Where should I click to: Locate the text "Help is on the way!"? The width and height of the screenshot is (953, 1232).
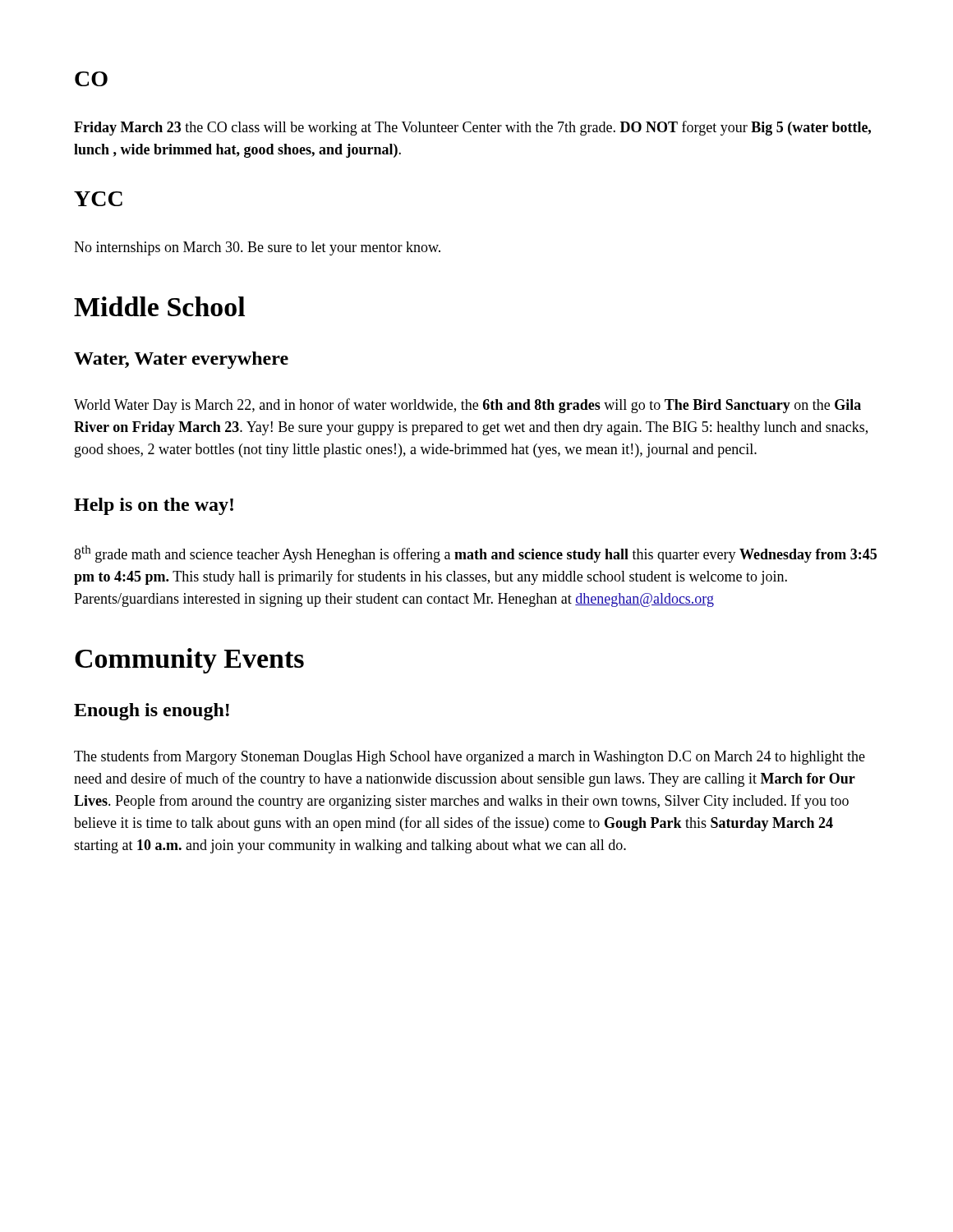(x=154, y=506)
